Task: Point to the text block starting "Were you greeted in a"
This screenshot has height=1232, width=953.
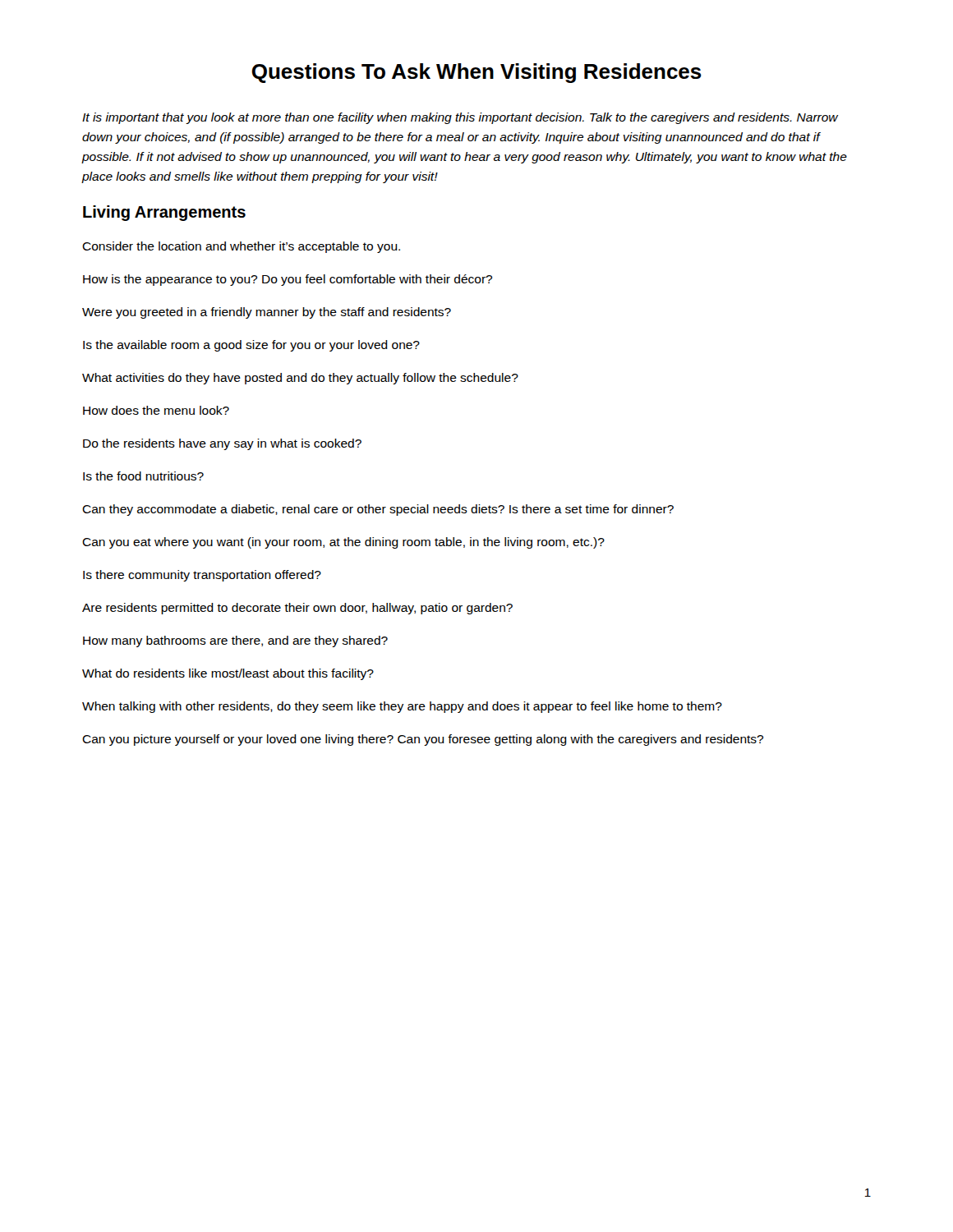Action: [267, 312]
